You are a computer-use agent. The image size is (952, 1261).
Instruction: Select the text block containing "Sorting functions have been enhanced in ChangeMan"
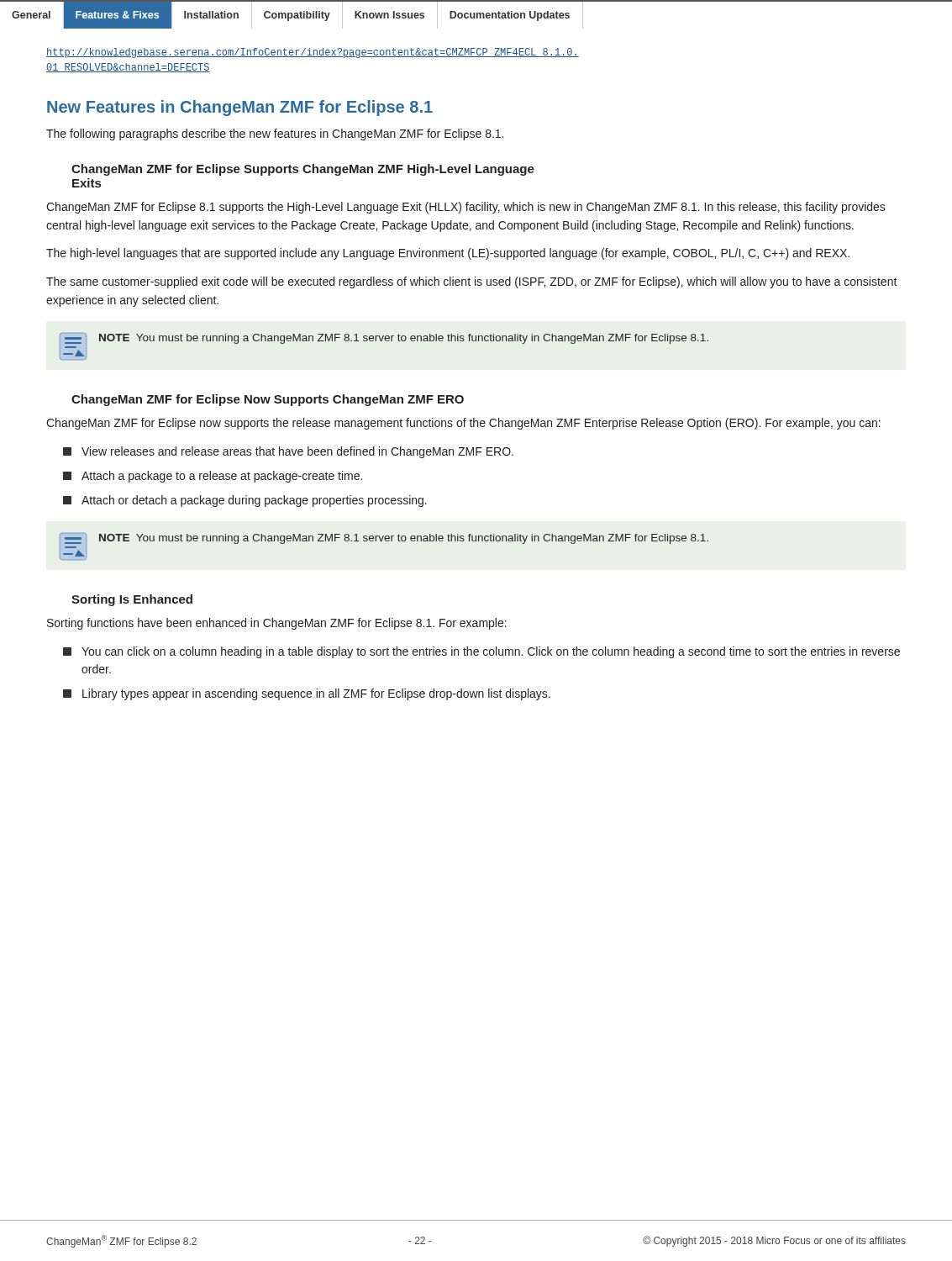277,623
